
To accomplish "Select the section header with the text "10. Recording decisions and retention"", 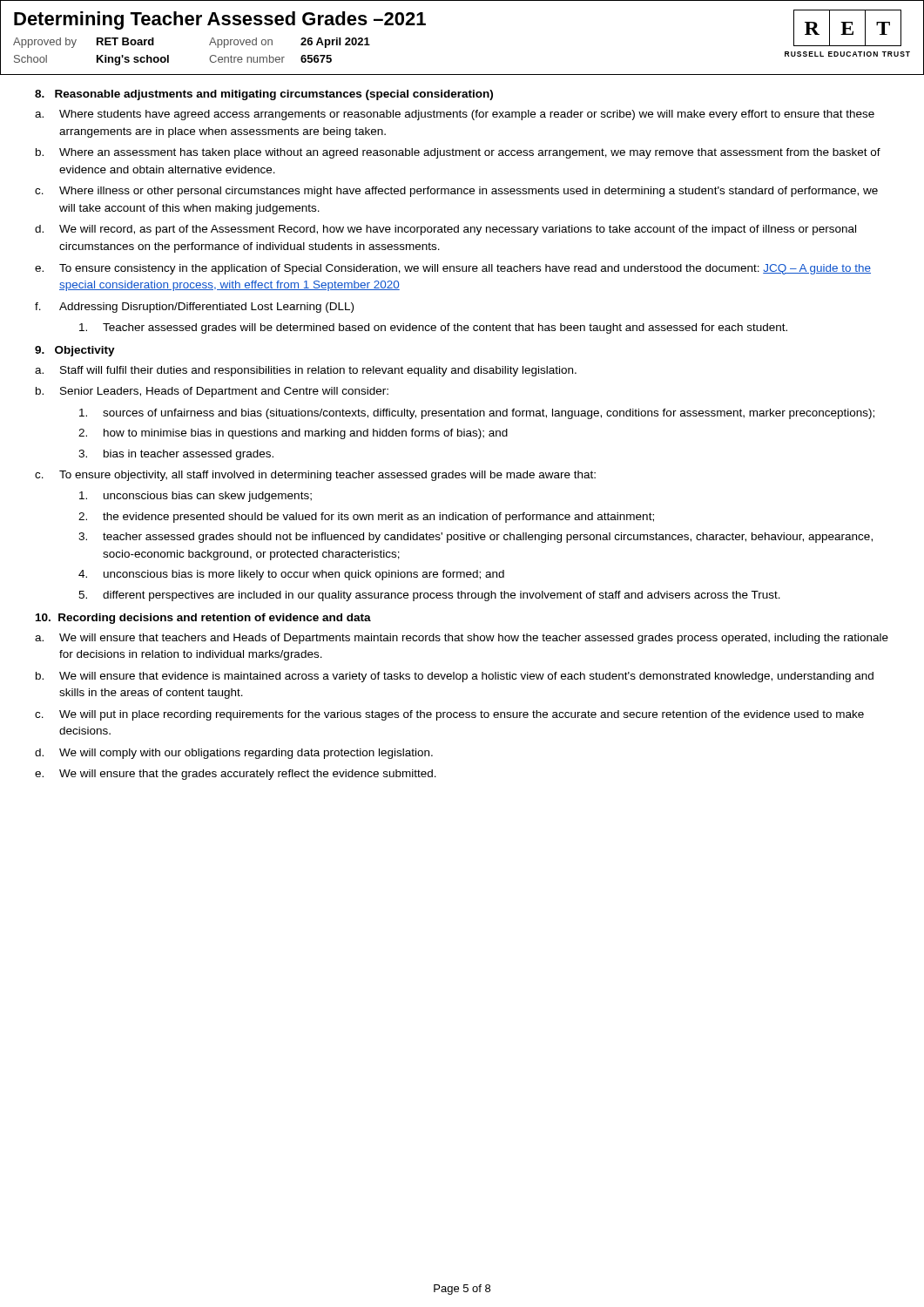I will (203, 617).
